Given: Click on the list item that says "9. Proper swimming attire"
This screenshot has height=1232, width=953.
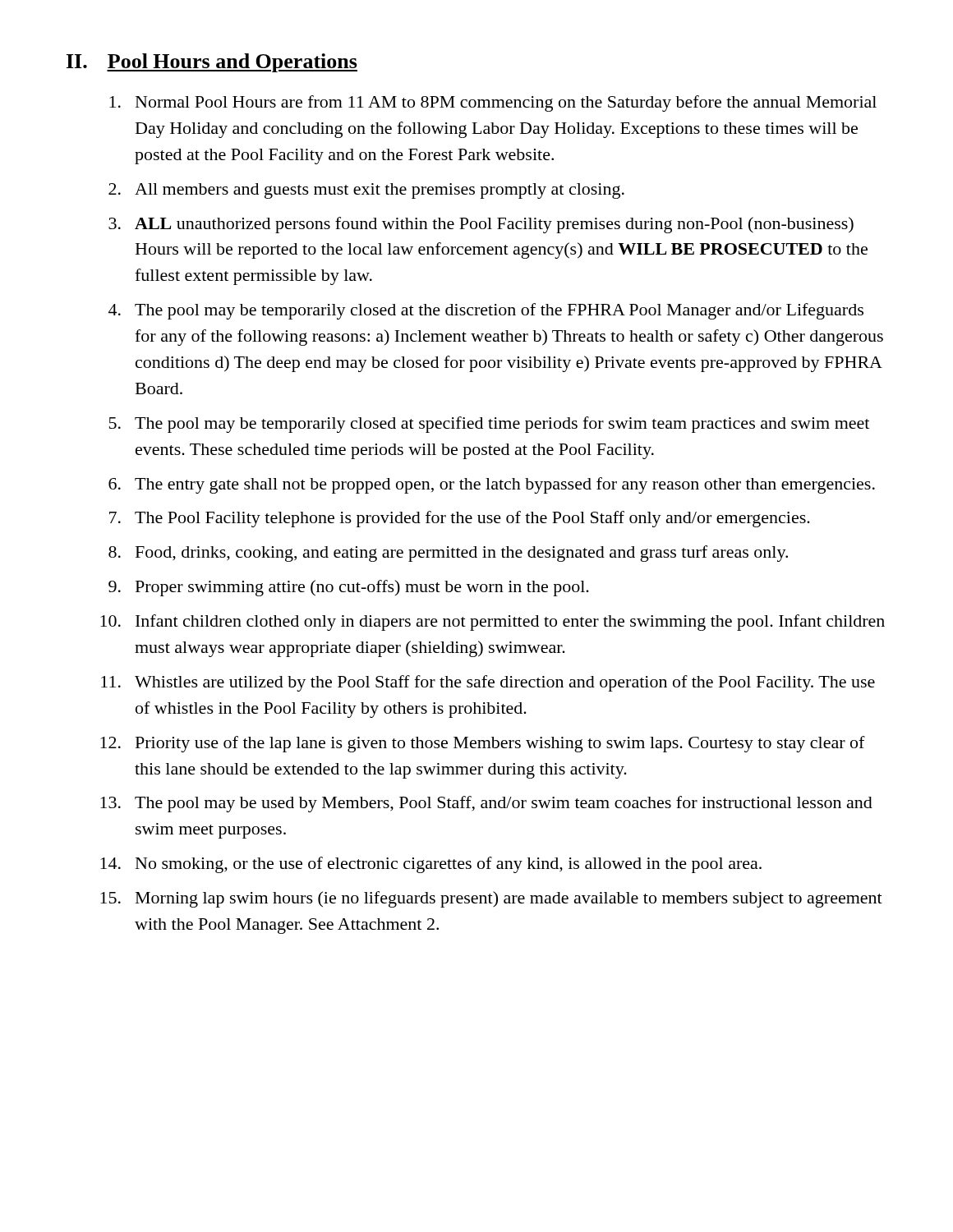Looking at the screenshot, I should tap(476, 587).
